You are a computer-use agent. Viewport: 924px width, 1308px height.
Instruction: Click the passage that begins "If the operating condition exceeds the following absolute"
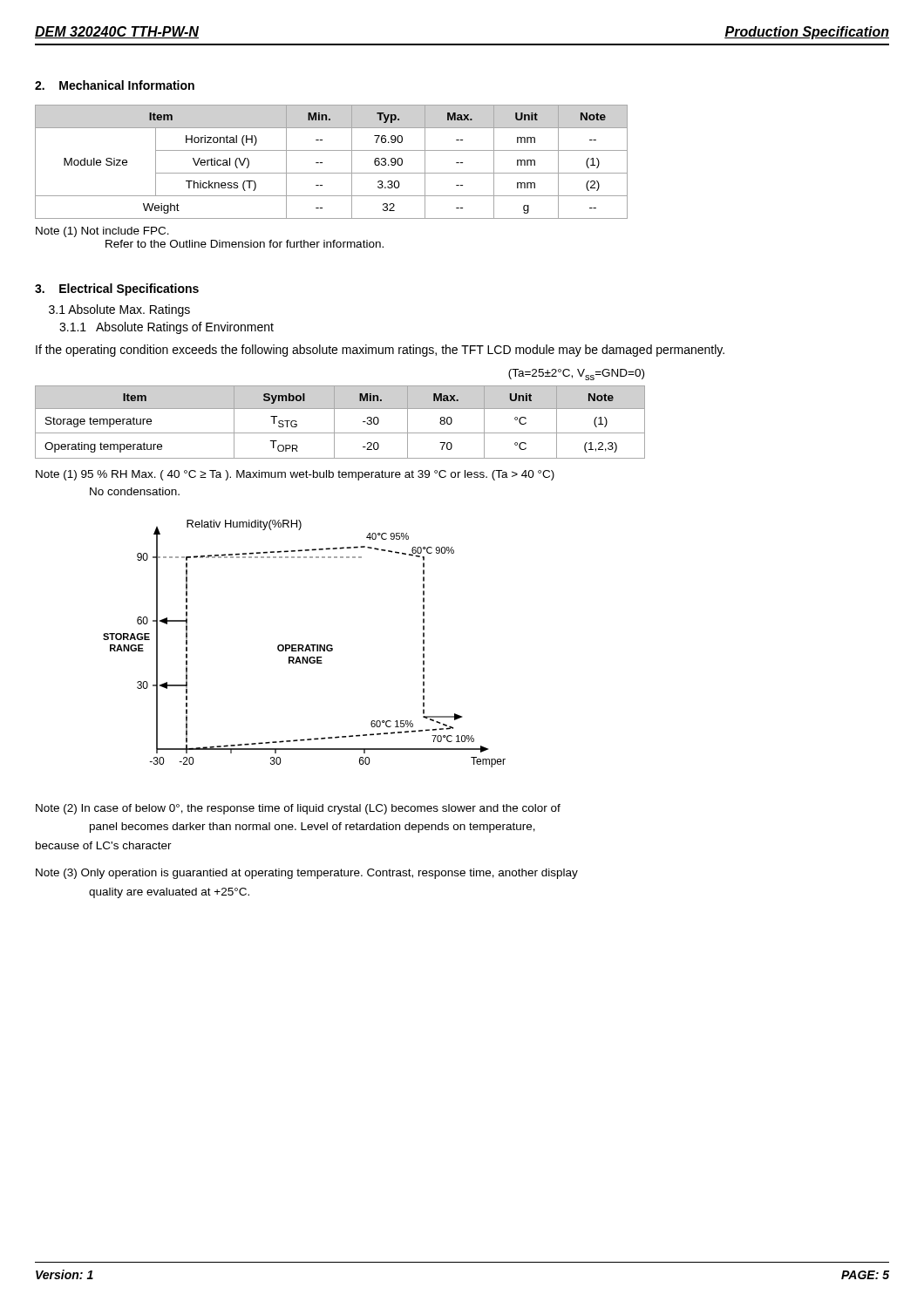point(380,350)
